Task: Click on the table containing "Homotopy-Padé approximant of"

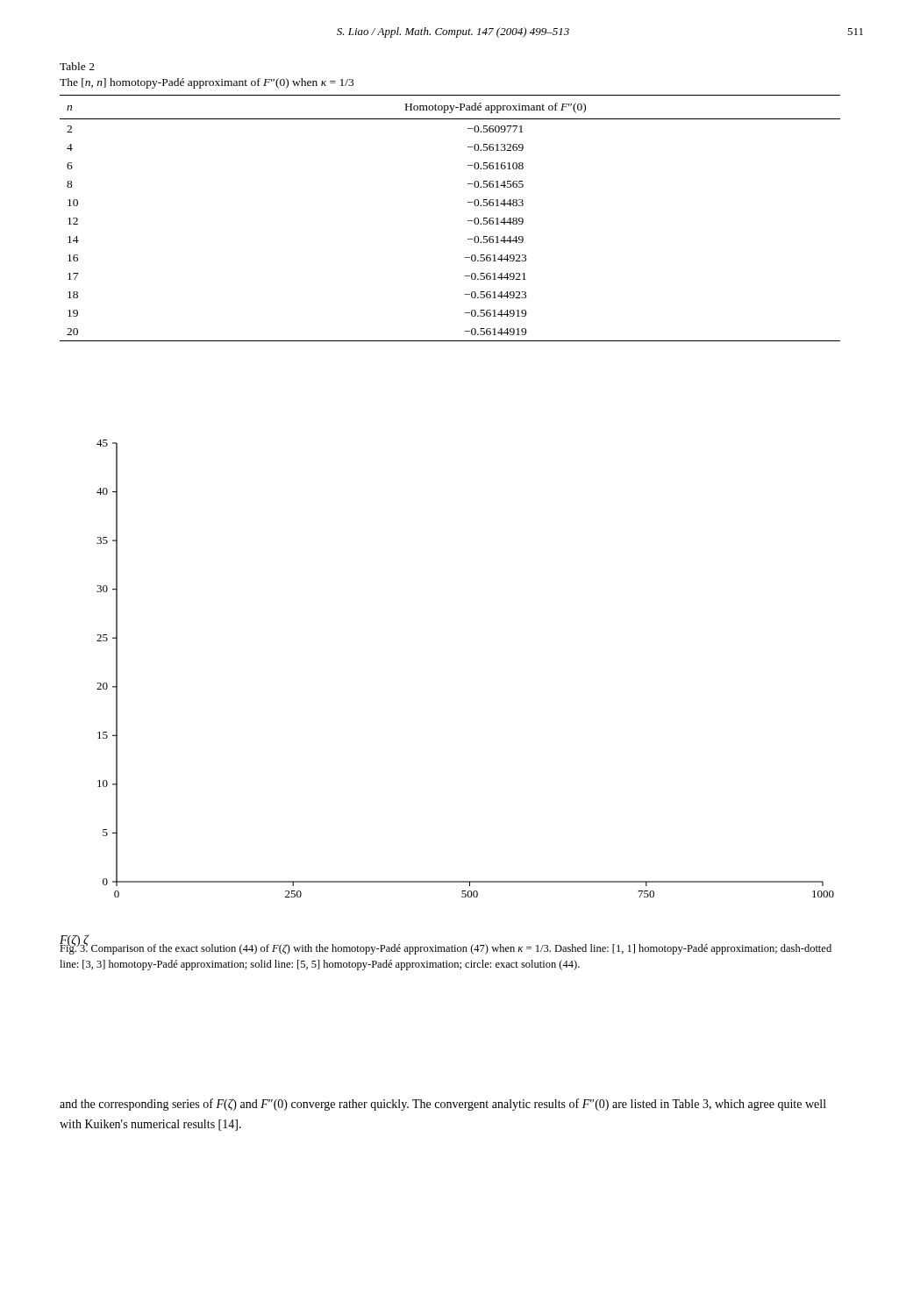Action: (x=450, y=218)
